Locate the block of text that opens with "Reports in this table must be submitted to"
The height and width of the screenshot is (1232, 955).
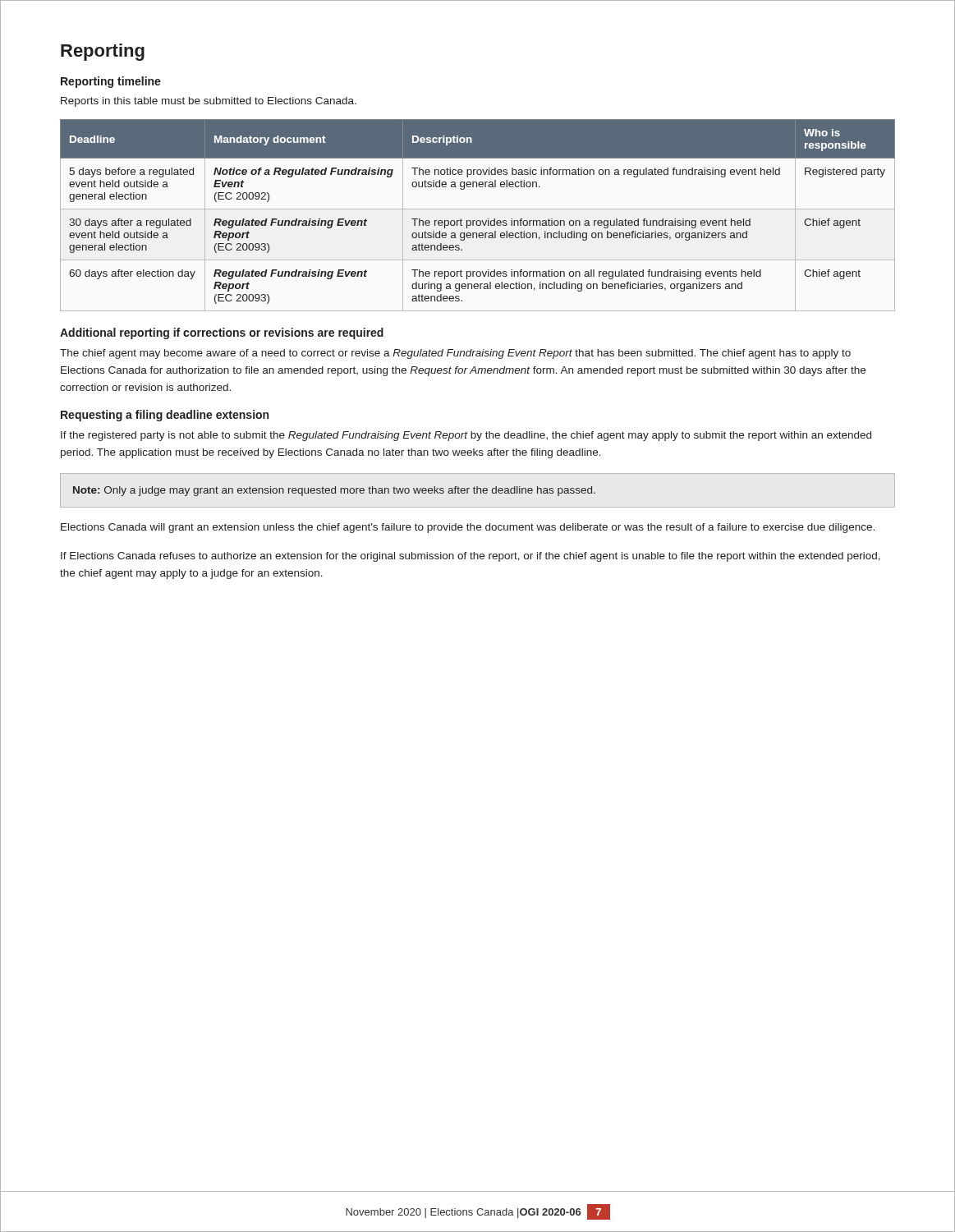[208, 101]
